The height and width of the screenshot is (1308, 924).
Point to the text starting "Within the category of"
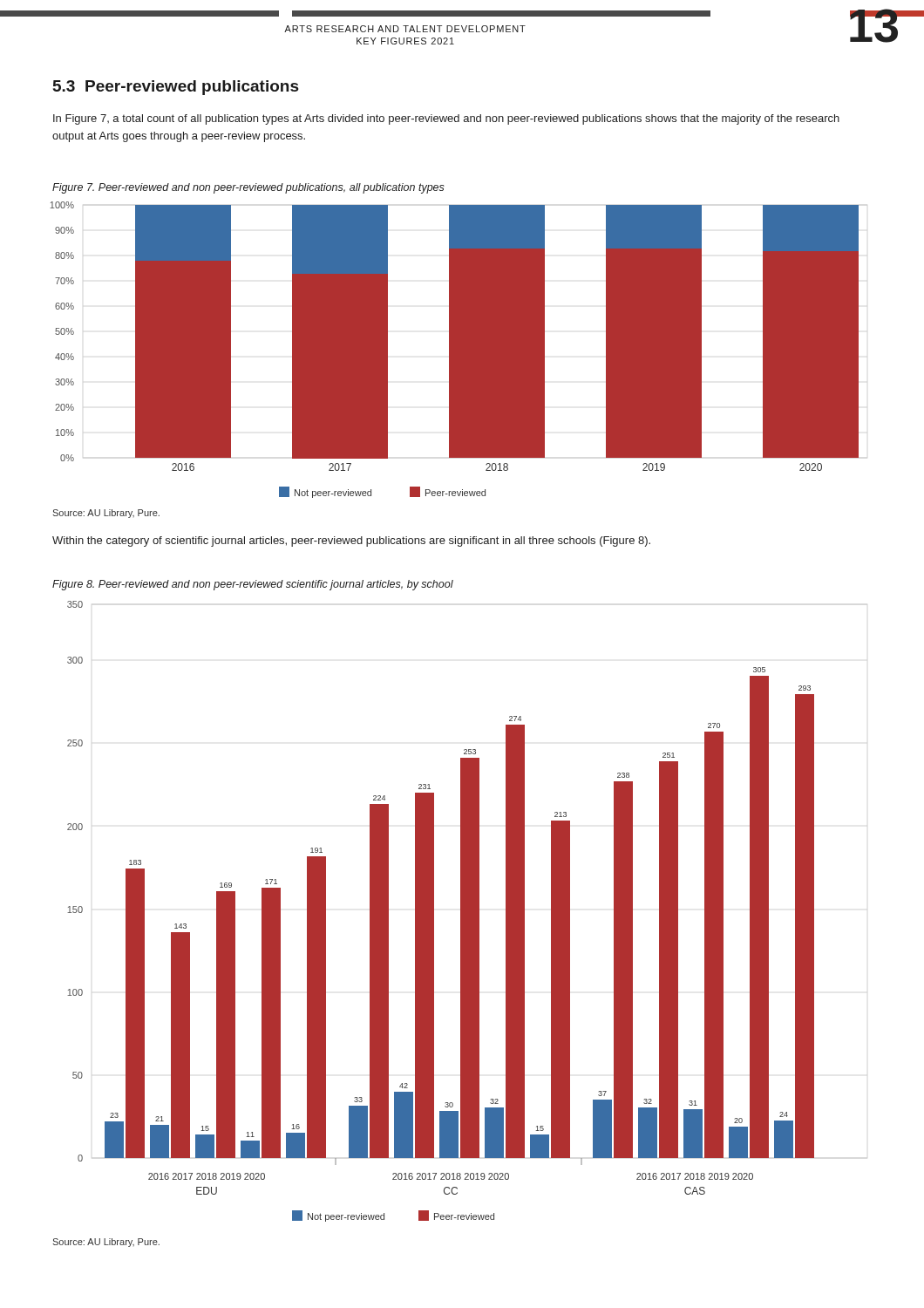click(352, 540)
